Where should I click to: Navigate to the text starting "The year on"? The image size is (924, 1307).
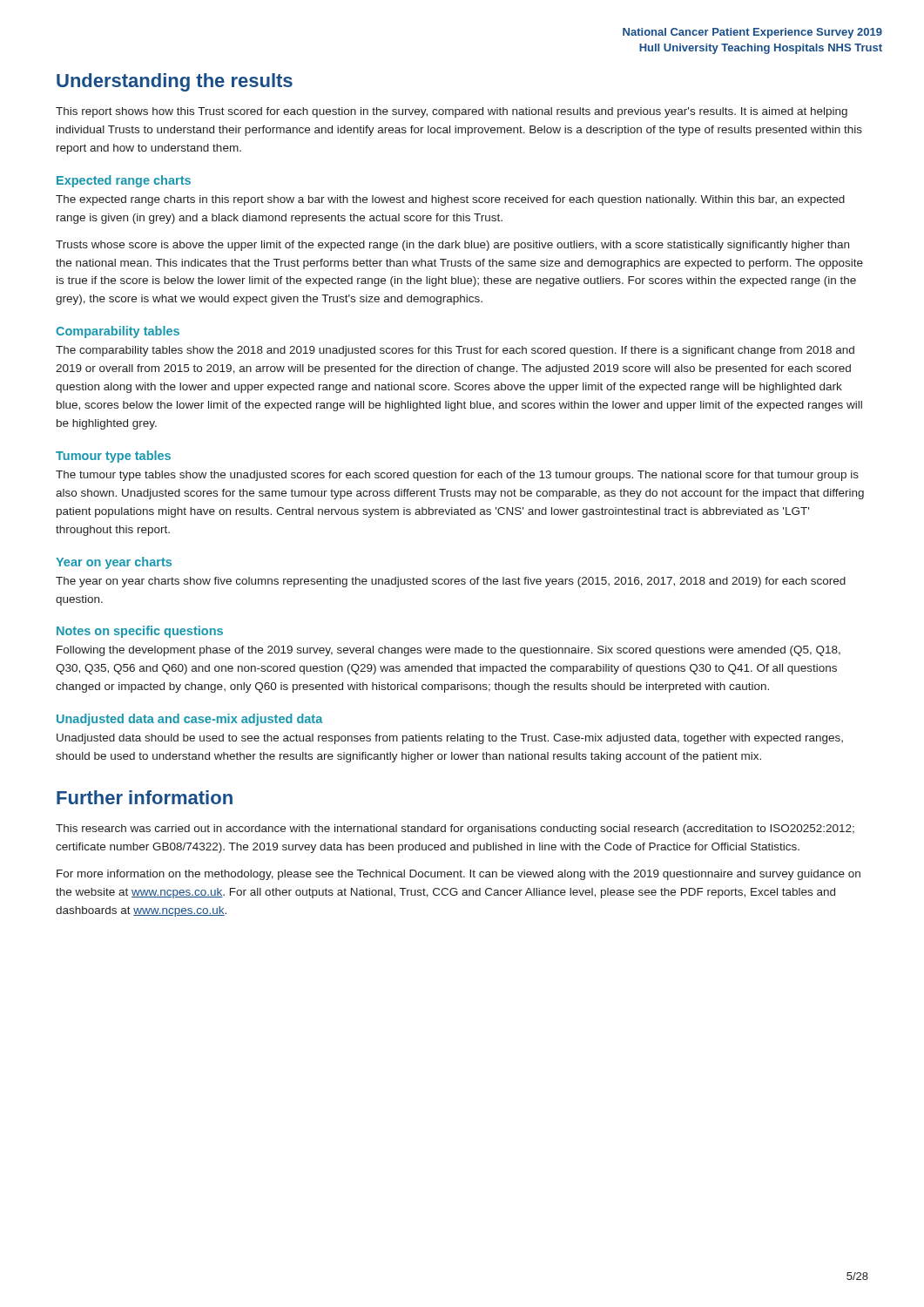(462, 590)
